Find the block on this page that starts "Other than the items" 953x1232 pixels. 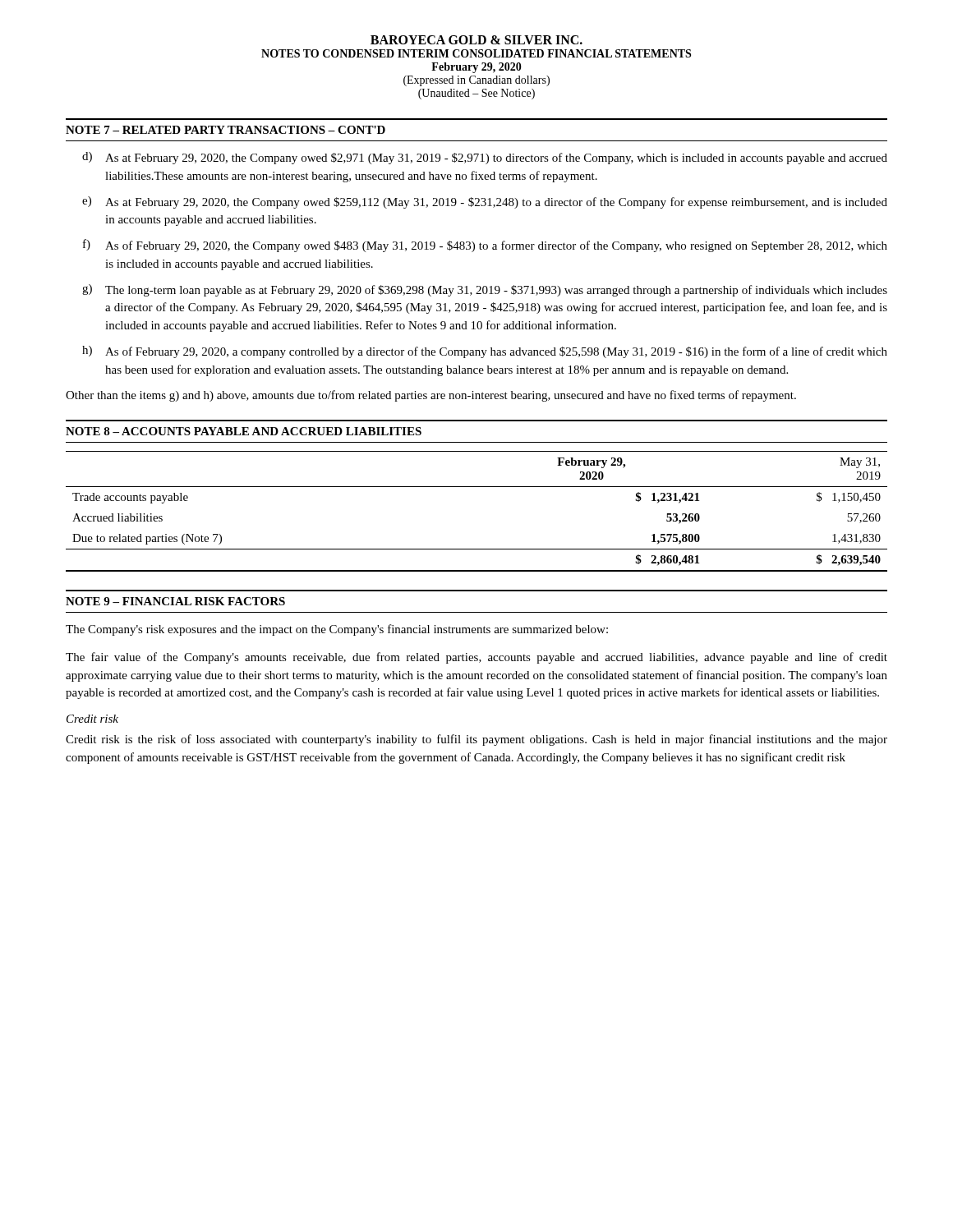[x=431, y=395]
